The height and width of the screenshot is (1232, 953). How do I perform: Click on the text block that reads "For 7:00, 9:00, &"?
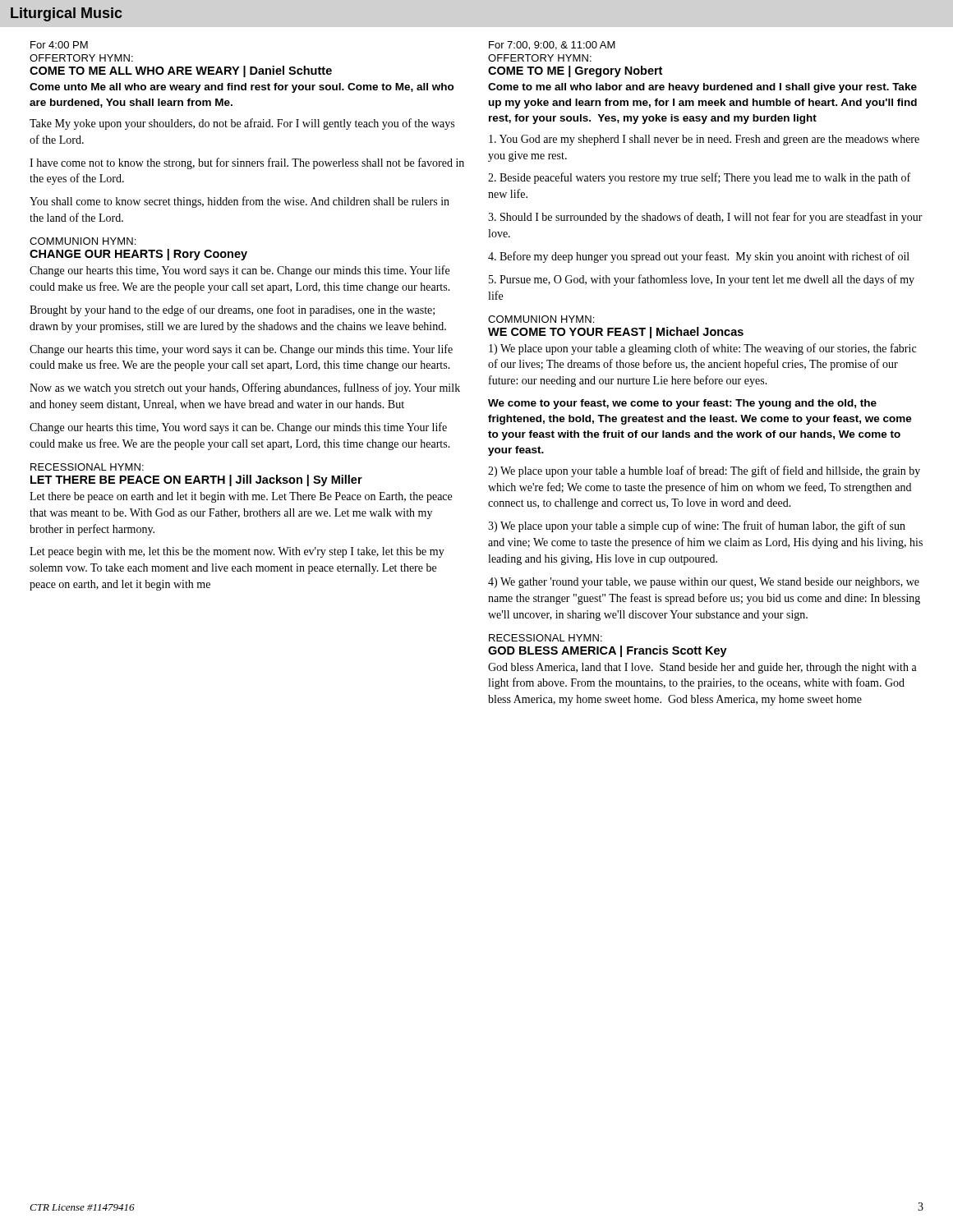tap(706, 171)
